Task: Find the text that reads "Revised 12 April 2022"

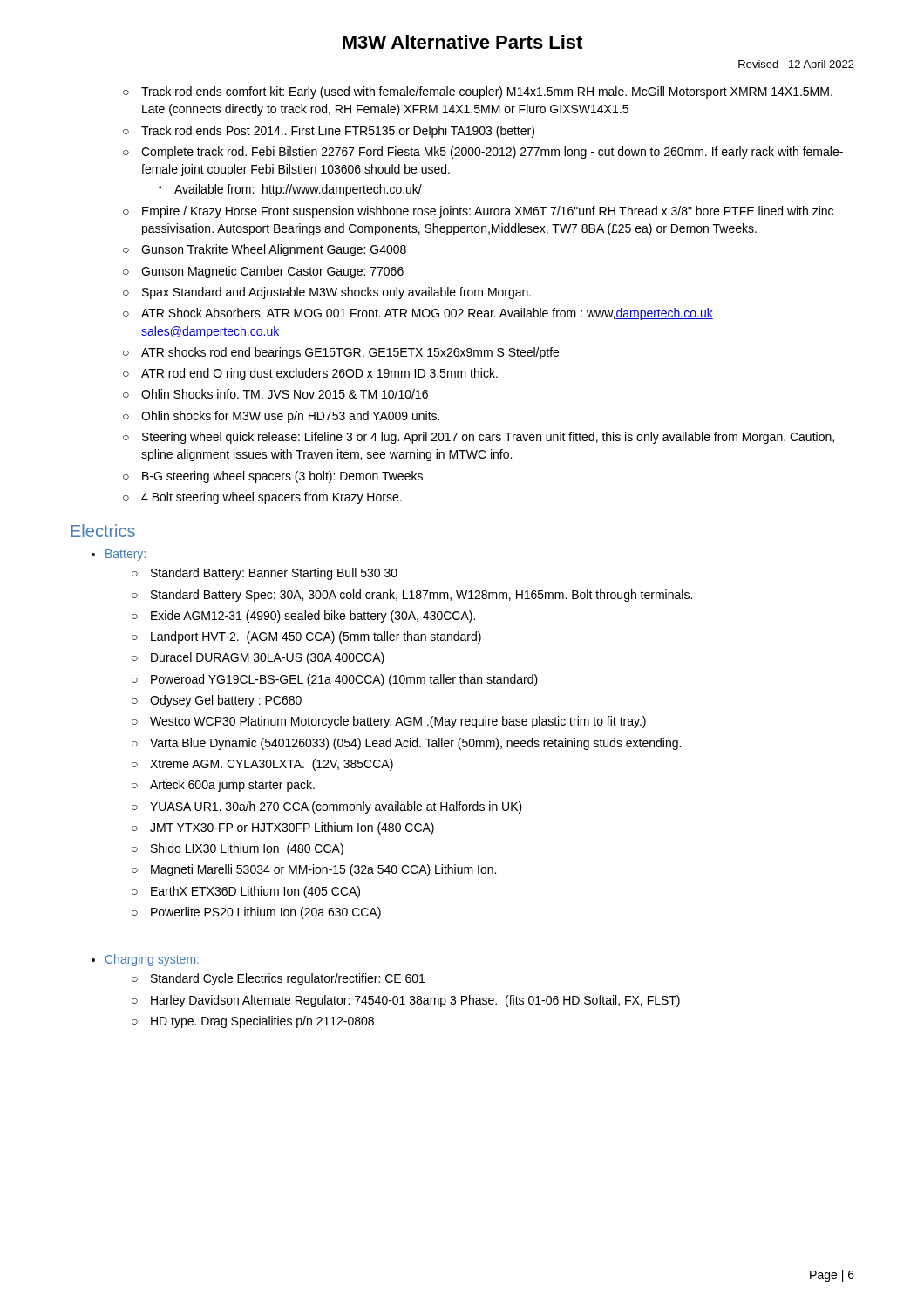Action: tap(796, 64)
